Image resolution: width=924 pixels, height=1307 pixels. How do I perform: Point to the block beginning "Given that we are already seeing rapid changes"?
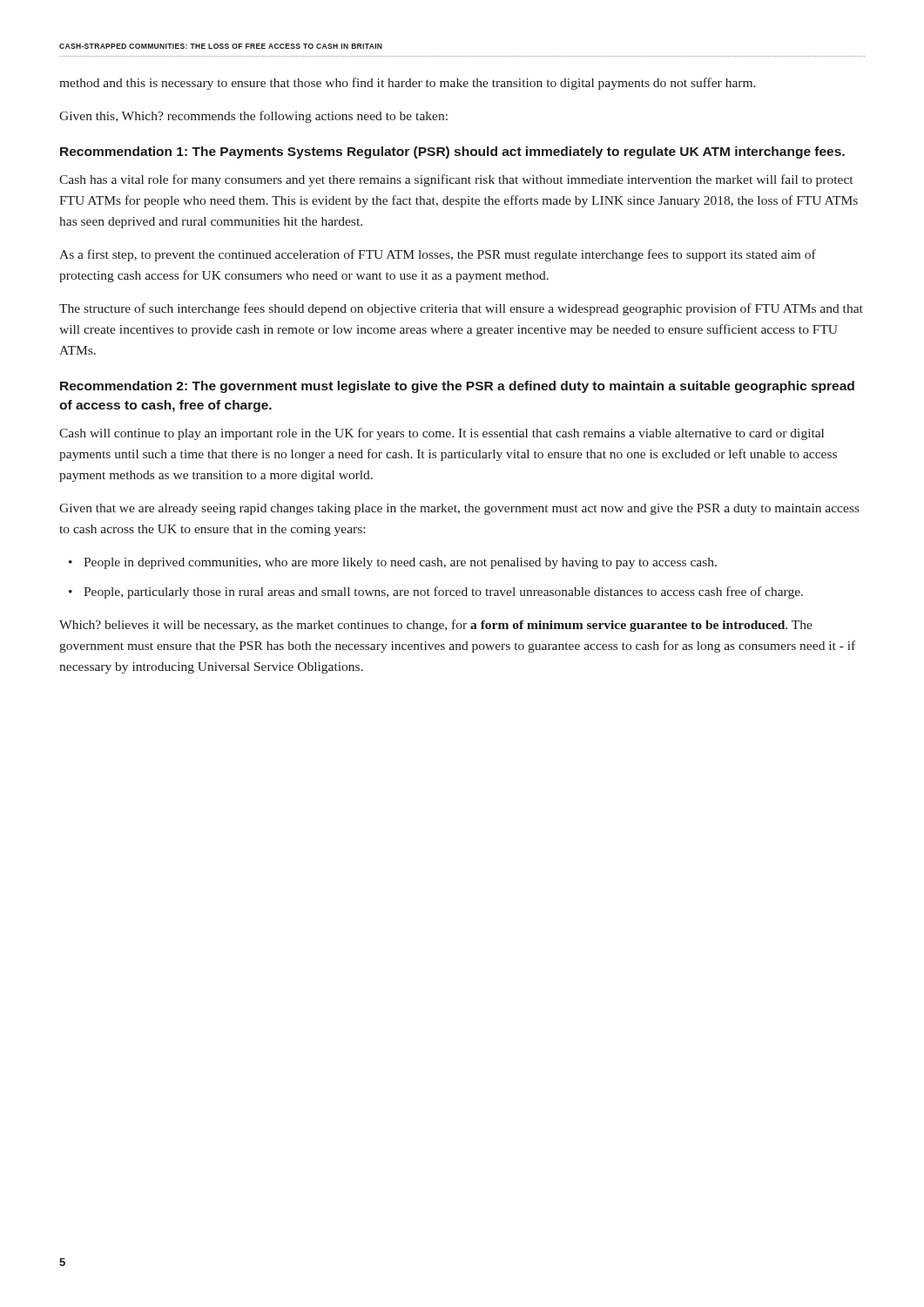[462, 518]
